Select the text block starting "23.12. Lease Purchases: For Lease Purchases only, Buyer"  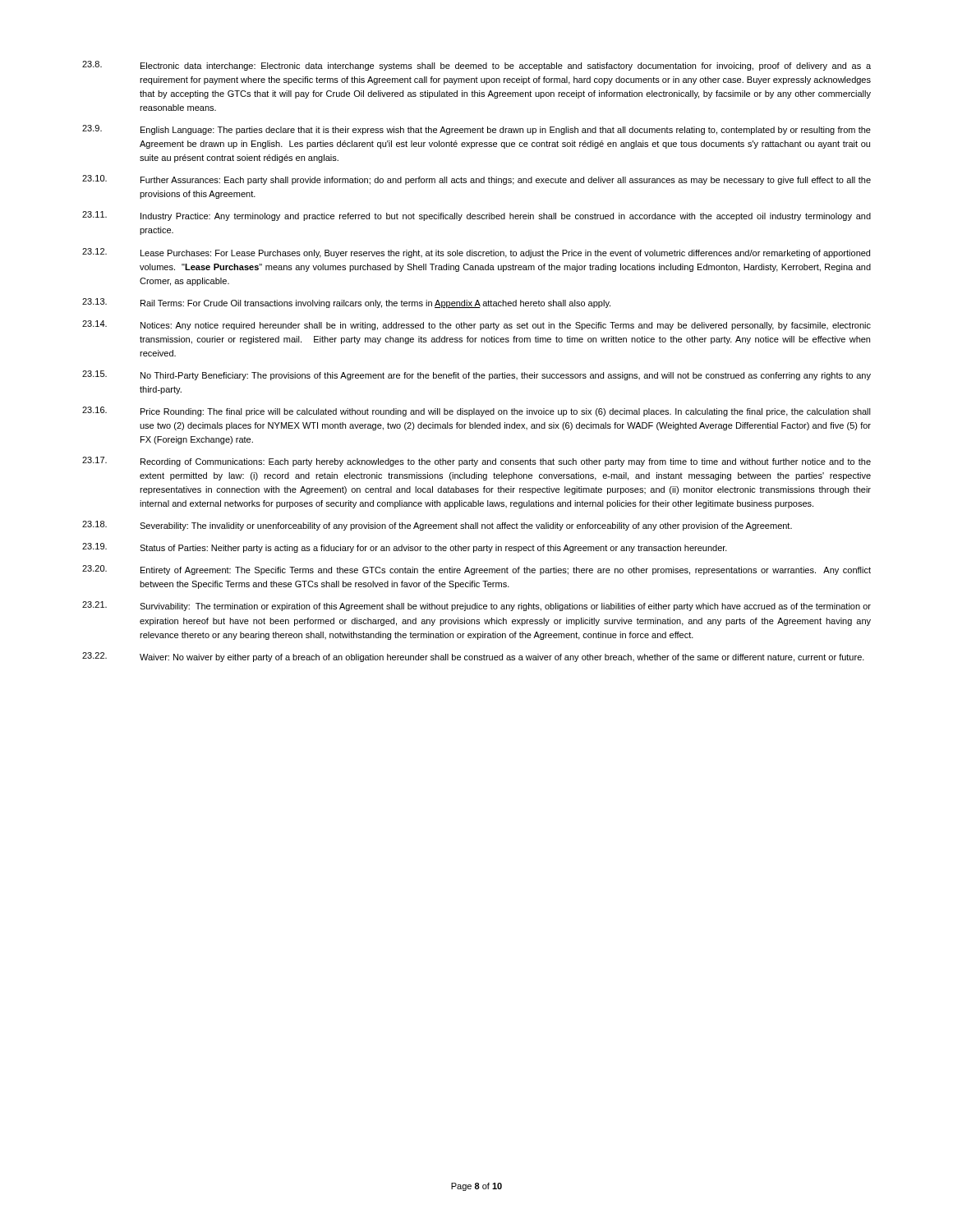click(x=476, y=267)
